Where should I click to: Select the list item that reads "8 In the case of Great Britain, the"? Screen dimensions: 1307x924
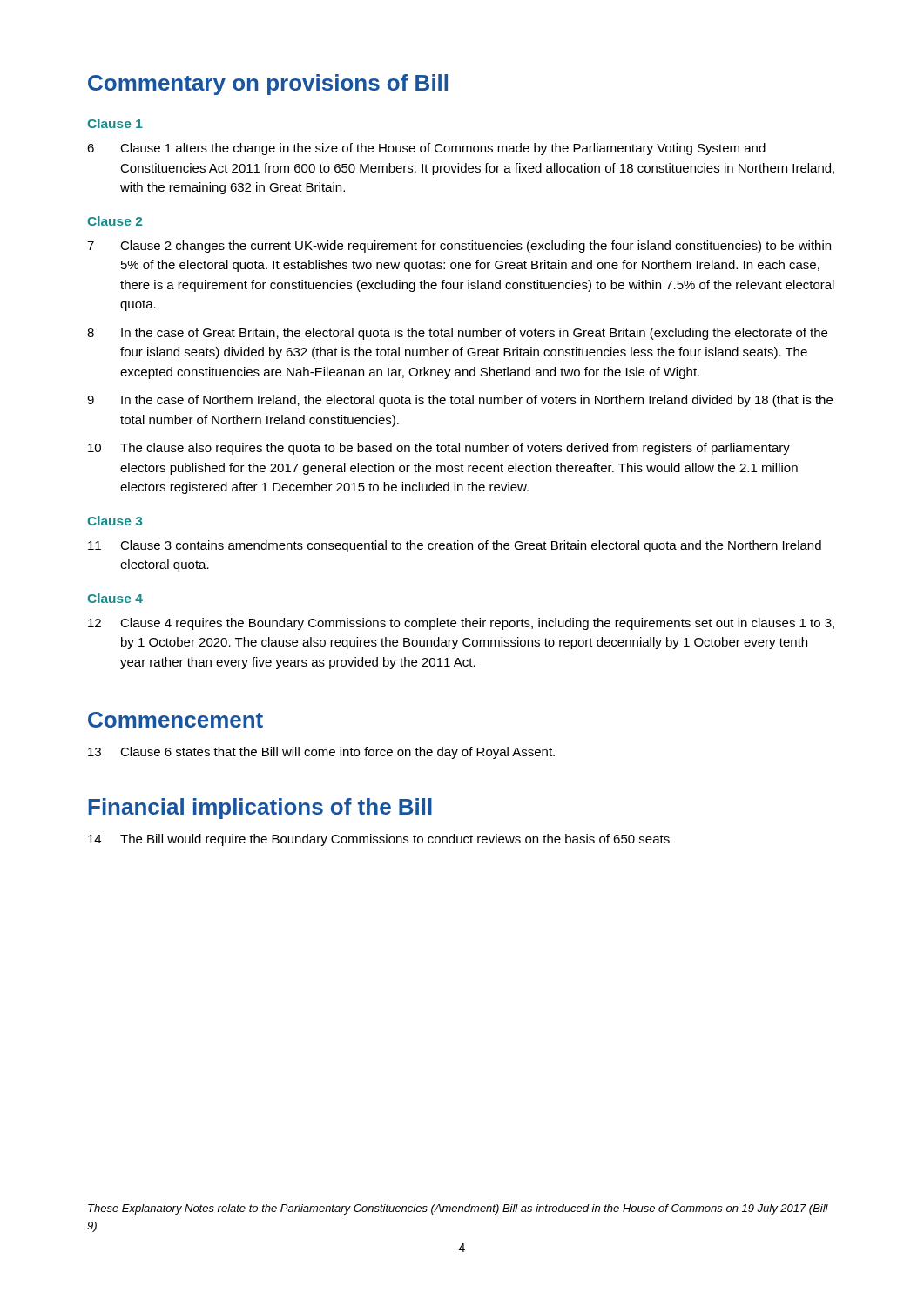(x=462, y=352)
